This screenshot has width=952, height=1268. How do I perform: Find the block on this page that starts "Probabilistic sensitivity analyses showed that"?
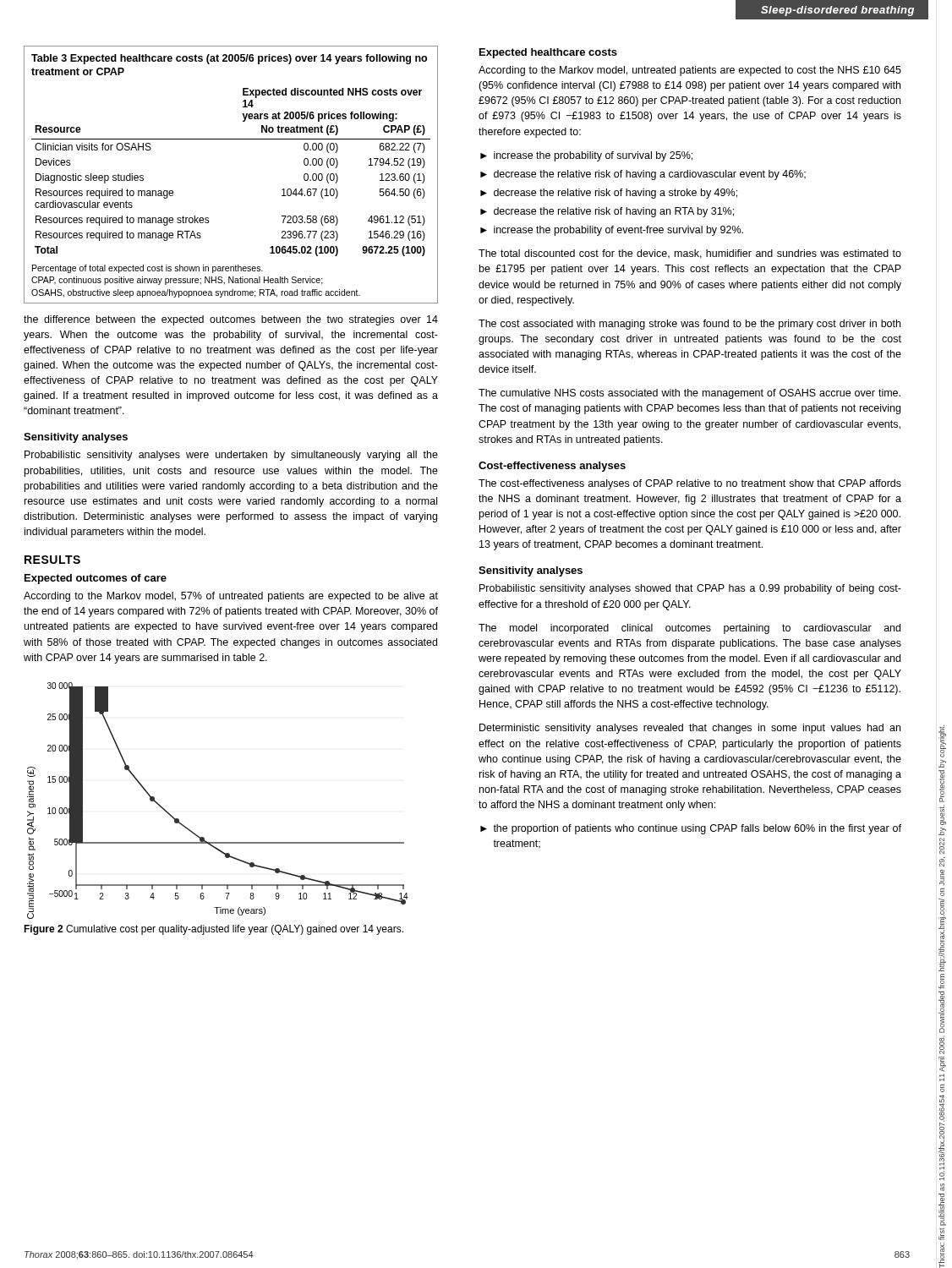690,596
